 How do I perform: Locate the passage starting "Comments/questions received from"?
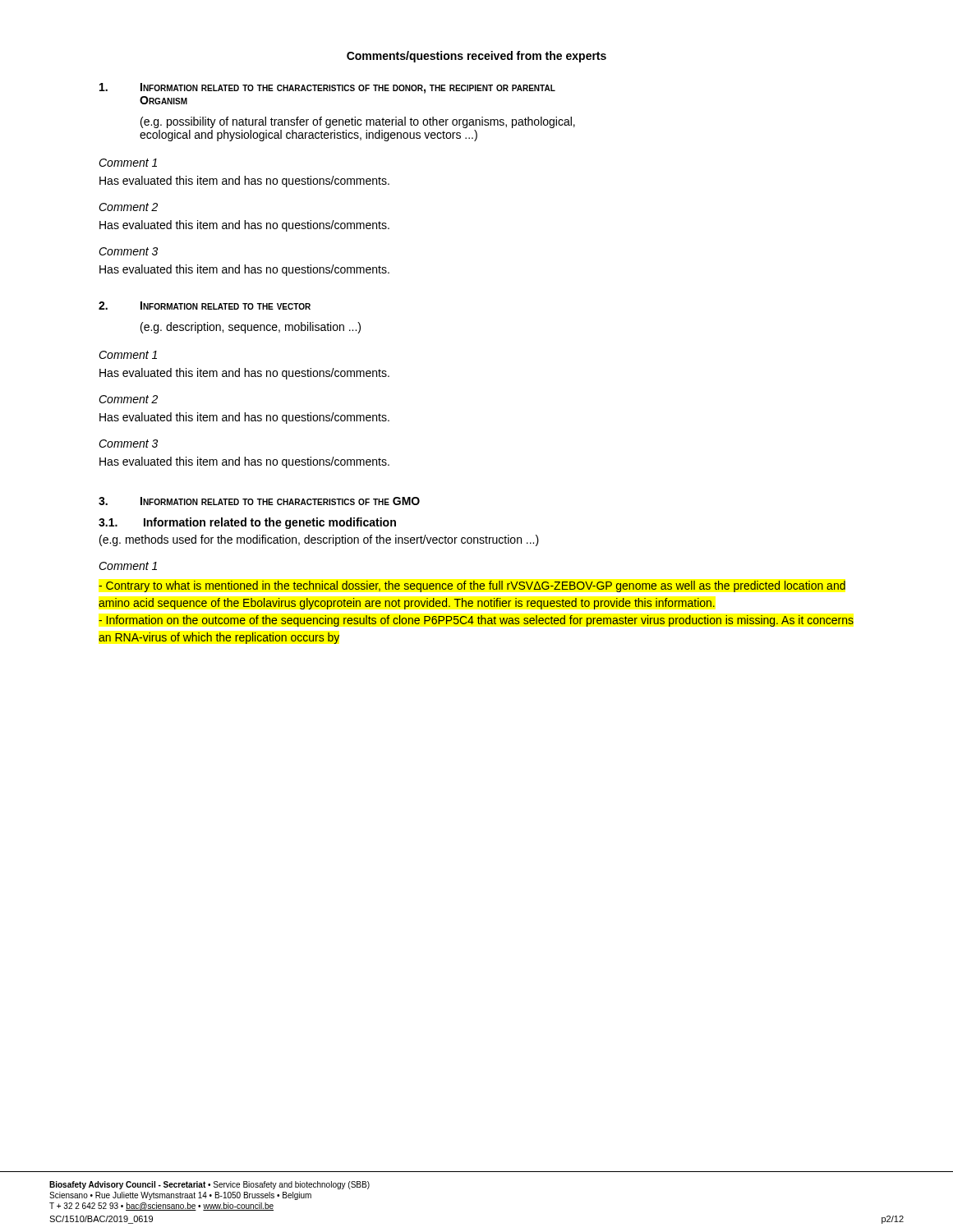click(476, 56)
